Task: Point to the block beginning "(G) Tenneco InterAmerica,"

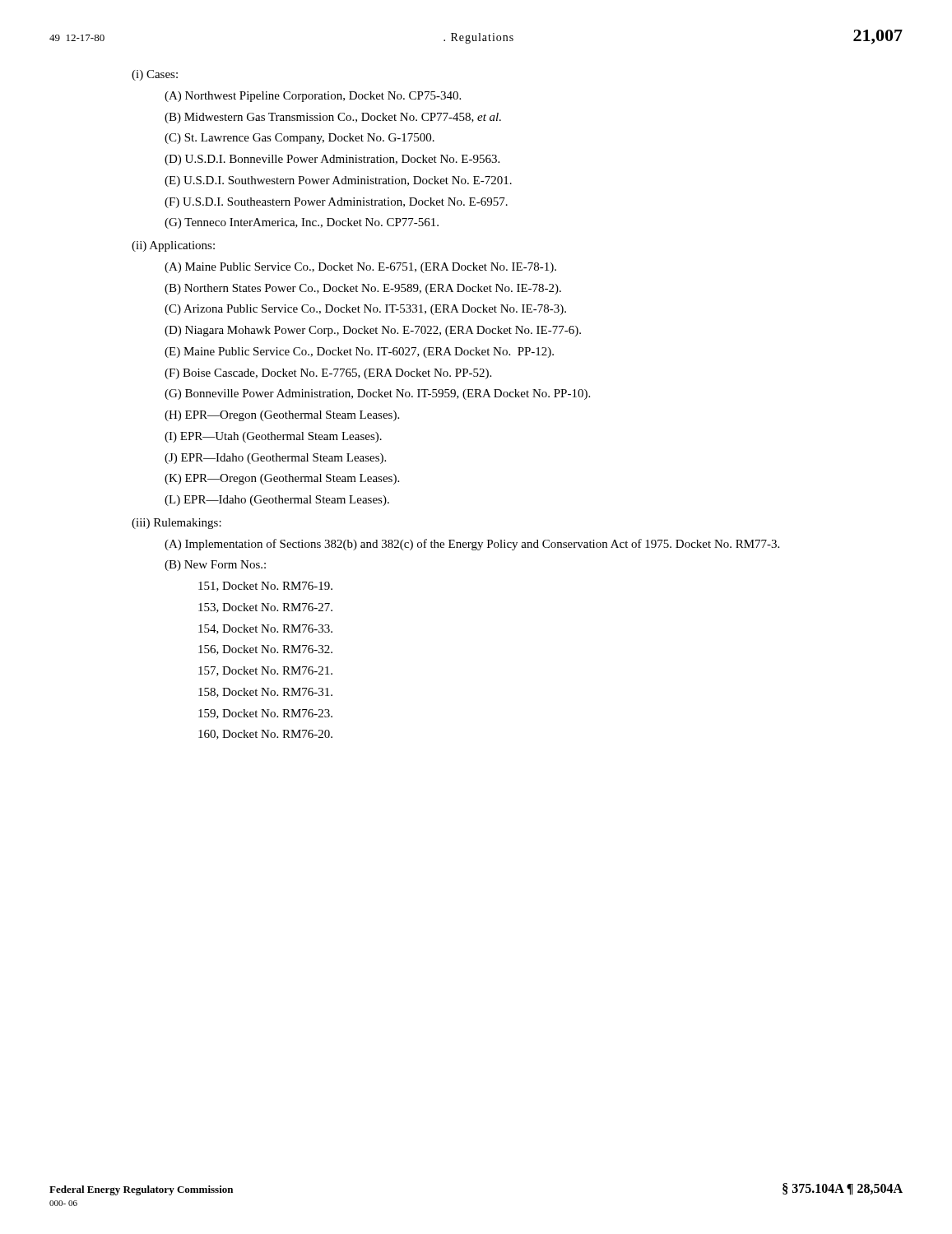Action: point(302,222)
